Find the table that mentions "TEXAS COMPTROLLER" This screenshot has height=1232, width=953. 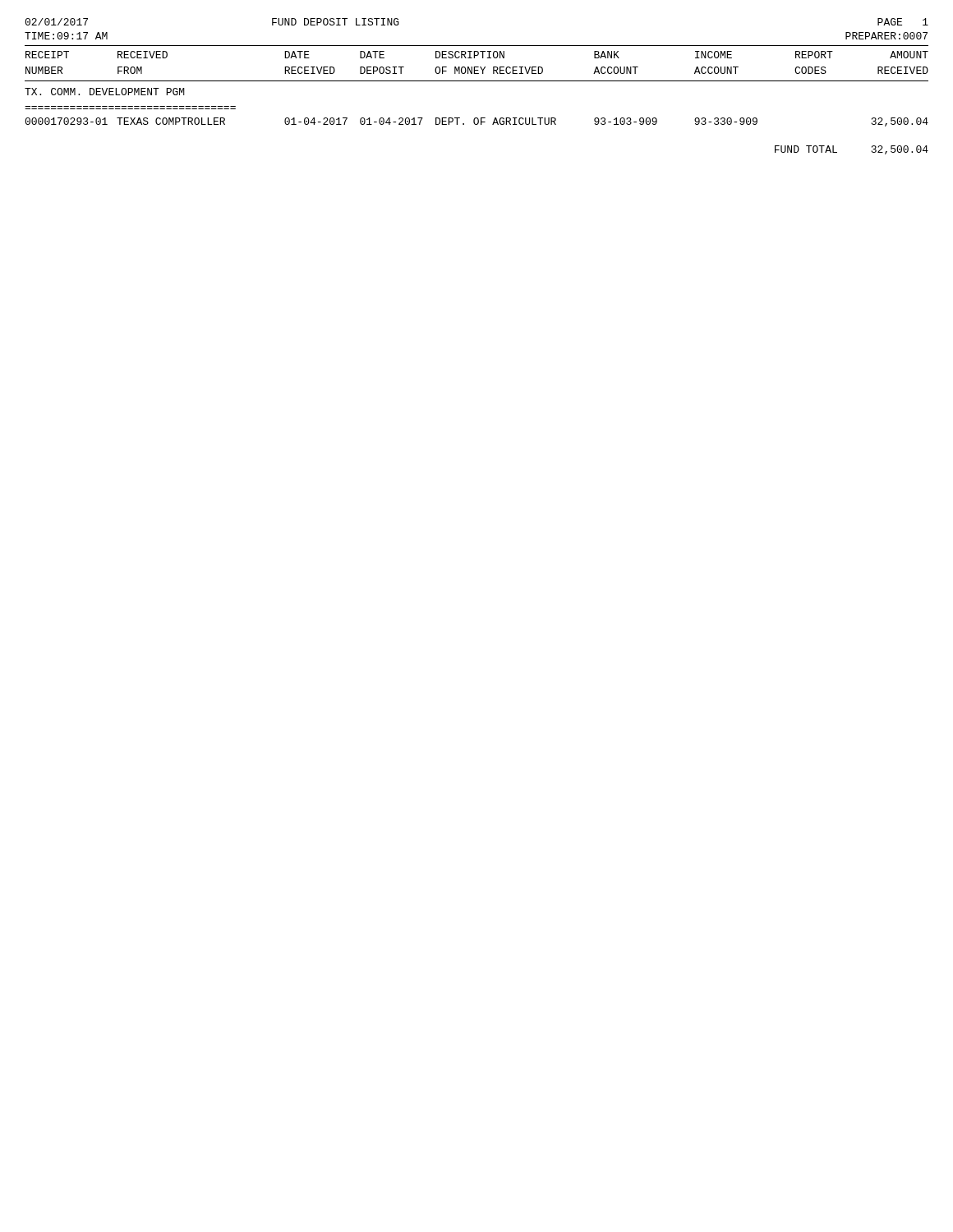[x=476, y=89]
